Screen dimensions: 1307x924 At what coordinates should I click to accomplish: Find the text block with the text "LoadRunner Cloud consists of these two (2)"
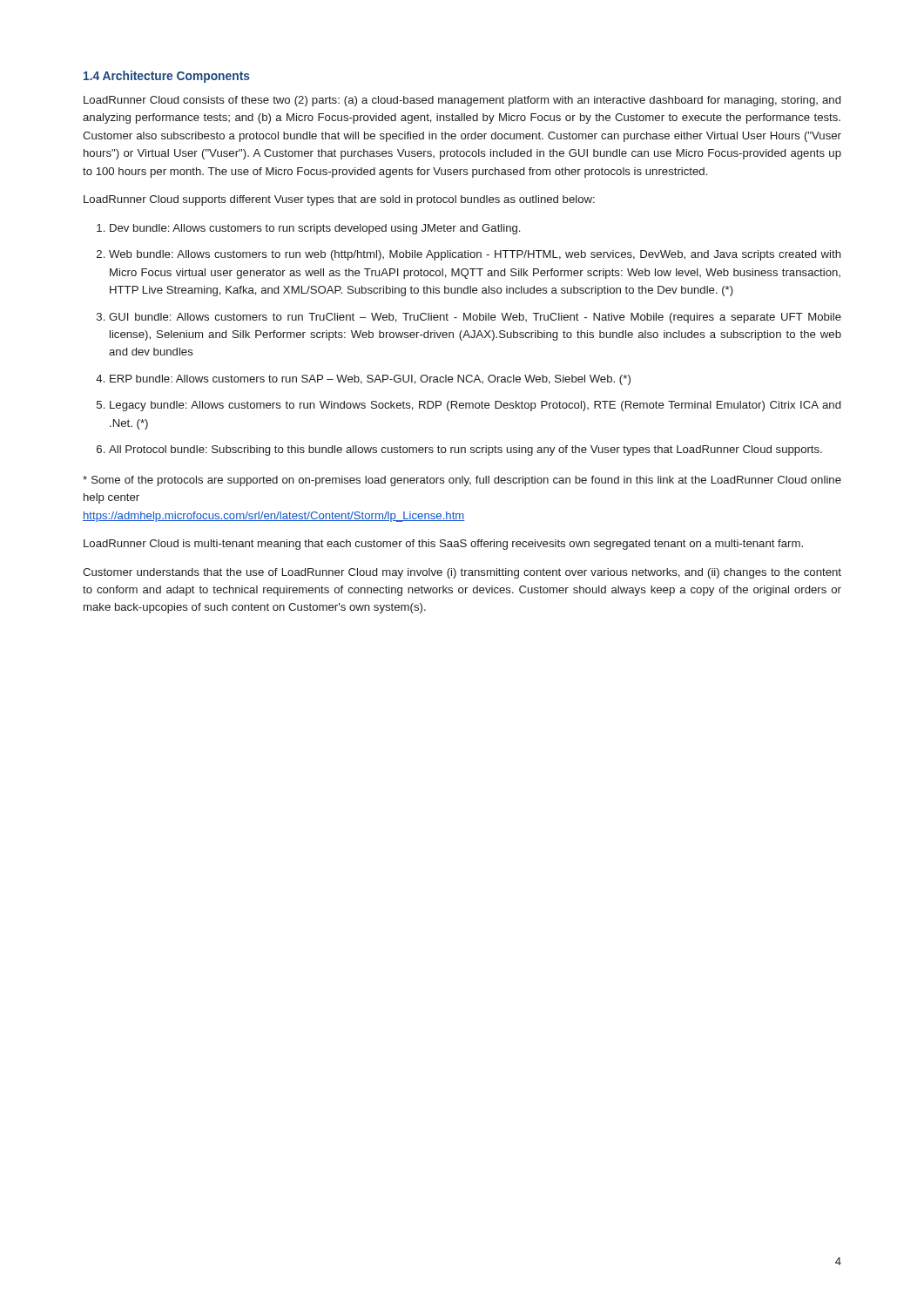tap(462, 135)
